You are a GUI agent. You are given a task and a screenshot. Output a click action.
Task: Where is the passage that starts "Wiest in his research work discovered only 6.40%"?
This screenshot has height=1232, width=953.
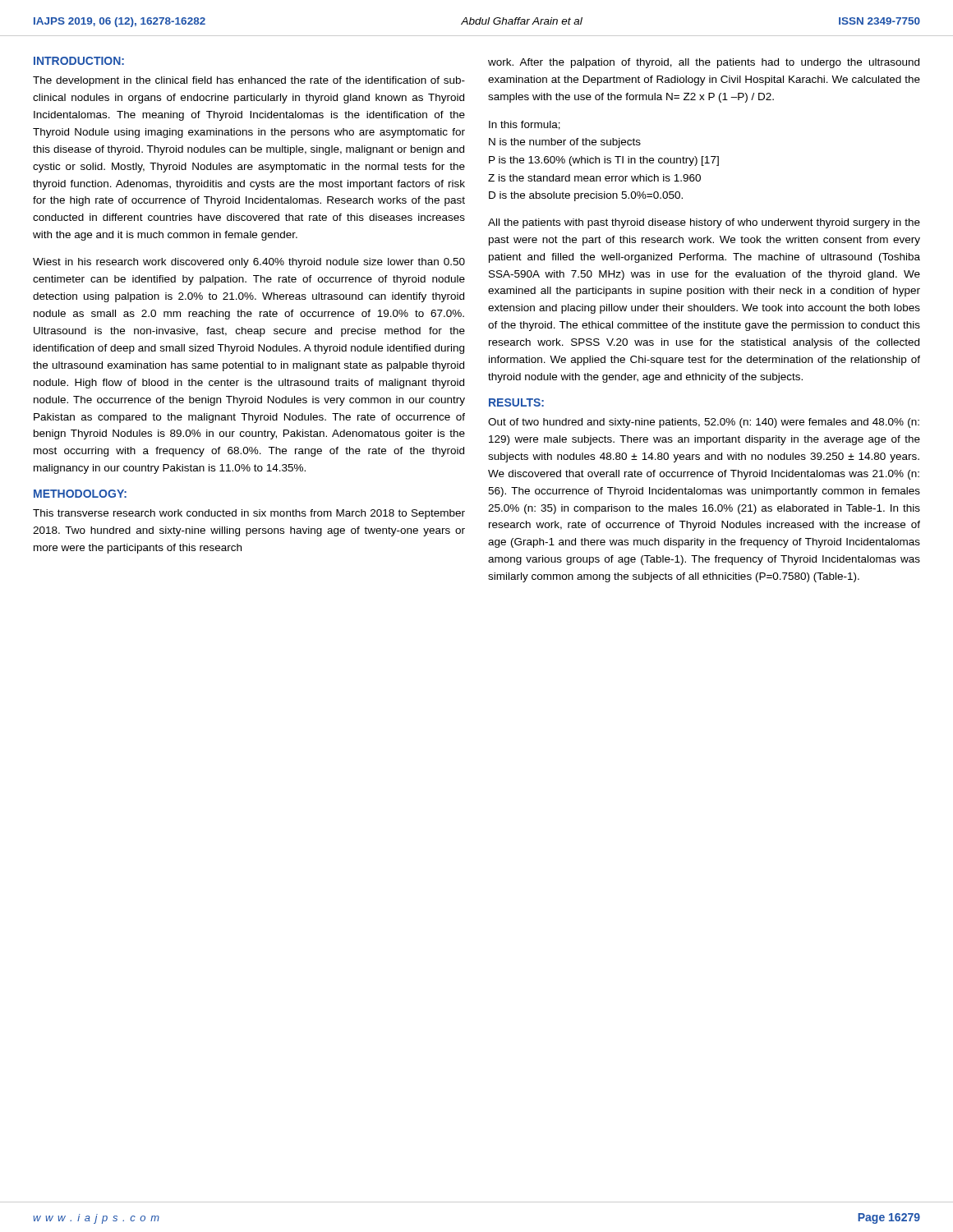tap(249, 365)
